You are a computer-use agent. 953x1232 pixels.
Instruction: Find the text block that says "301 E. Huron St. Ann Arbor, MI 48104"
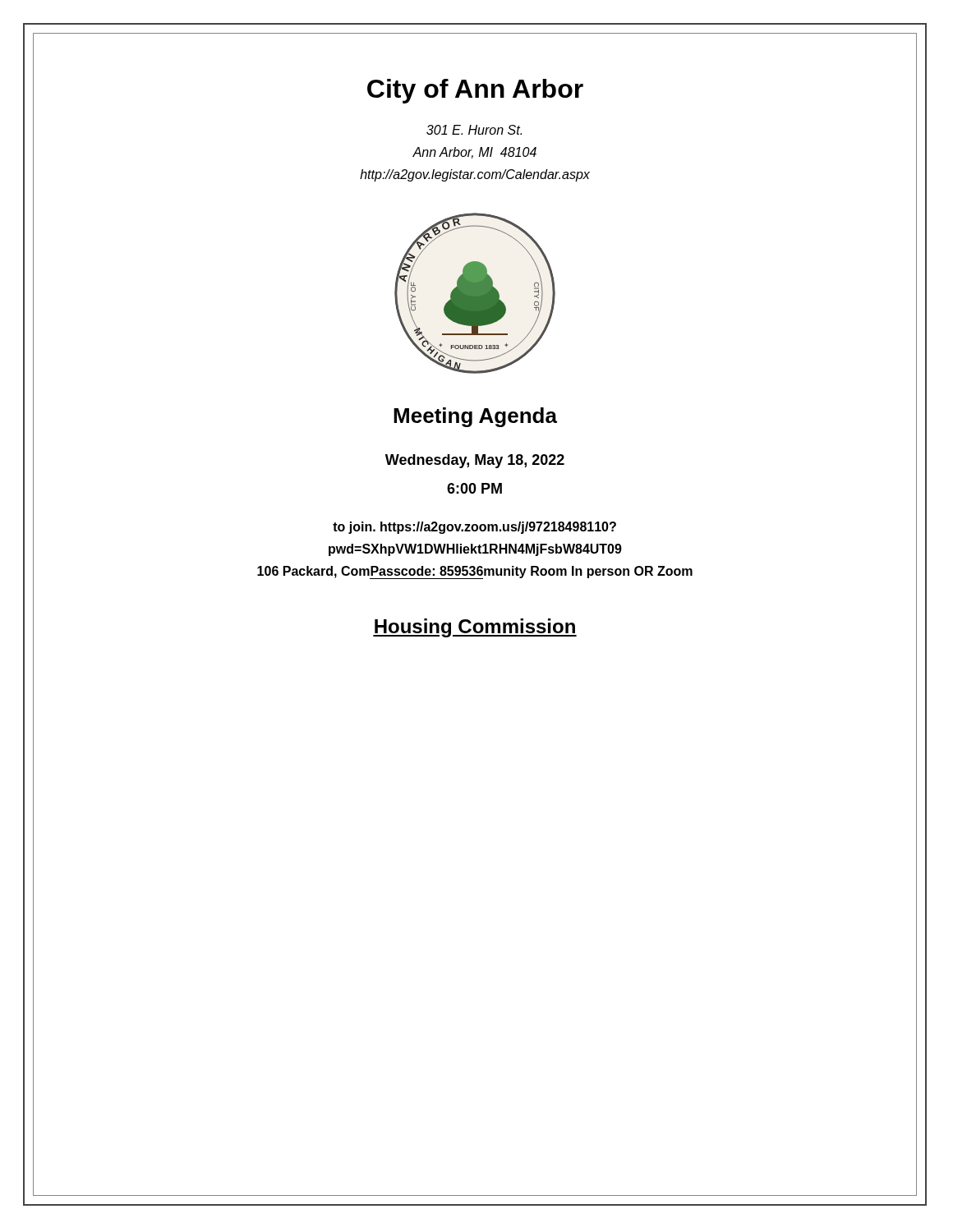pos(475,153)
